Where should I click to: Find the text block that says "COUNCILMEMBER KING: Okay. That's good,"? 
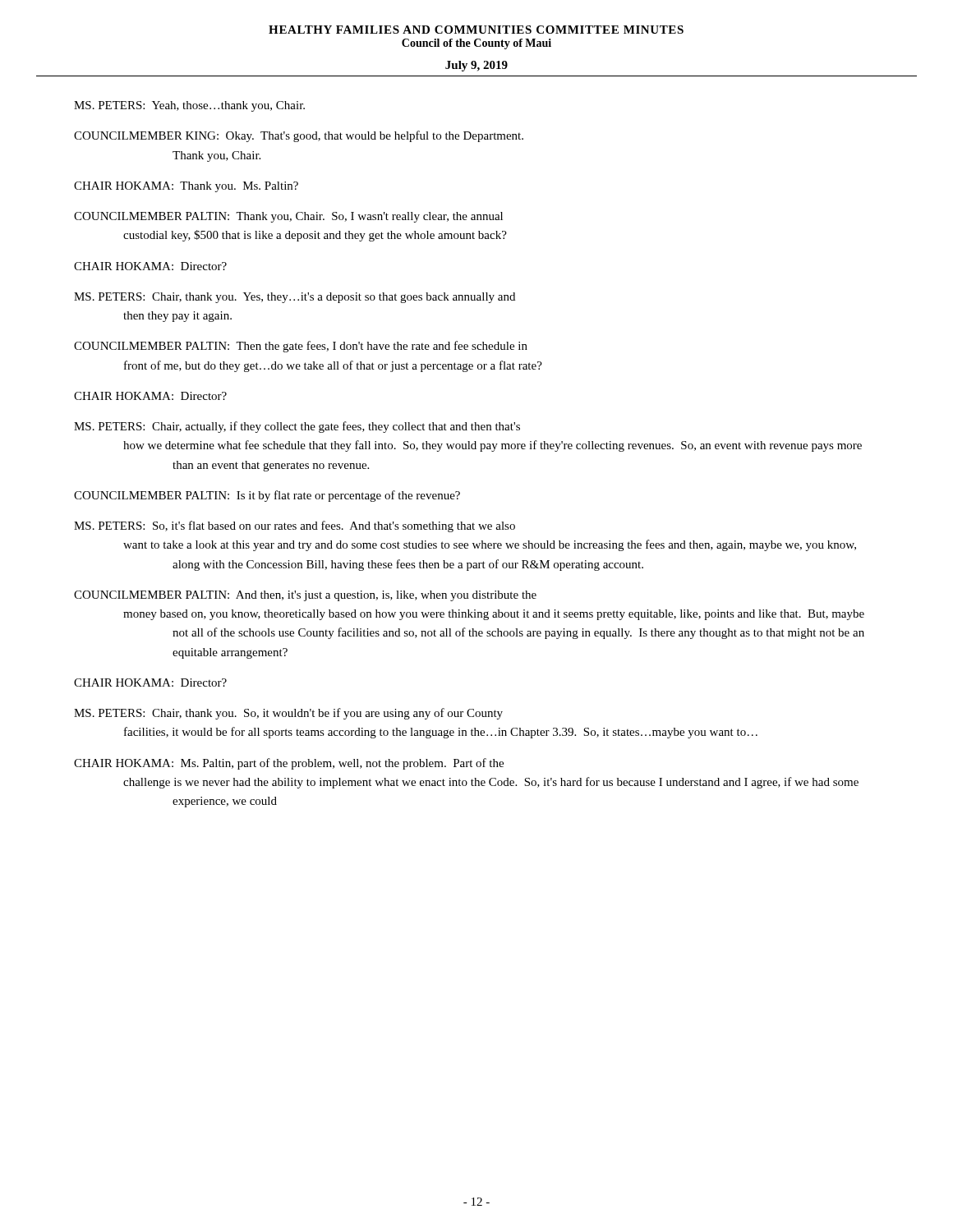(x=476, y=147)
